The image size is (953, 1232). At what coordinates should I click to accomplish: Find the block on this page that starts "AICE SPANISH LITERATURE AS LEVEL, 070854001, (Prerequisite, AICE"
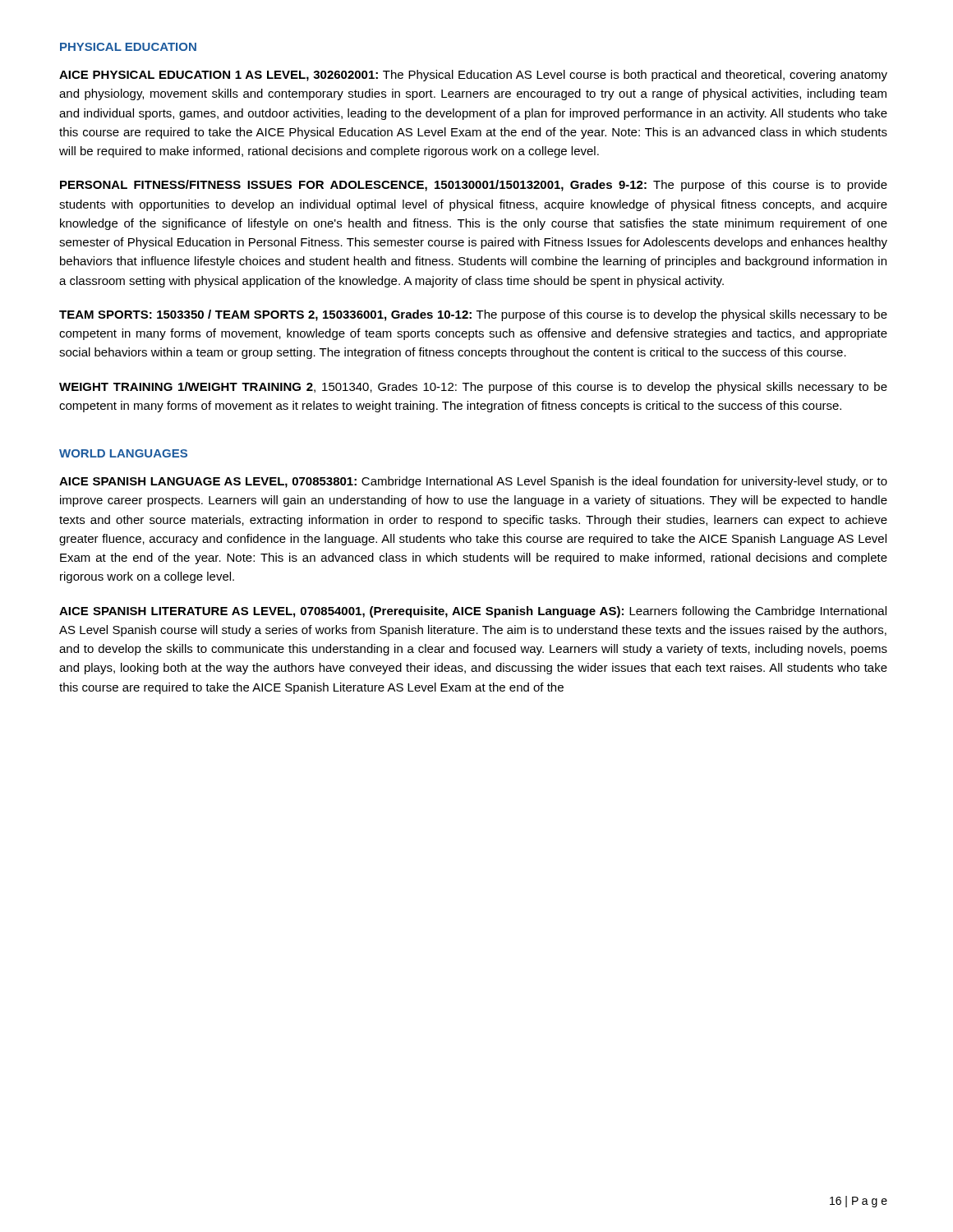pyautogui.click(x=473, y=648)
